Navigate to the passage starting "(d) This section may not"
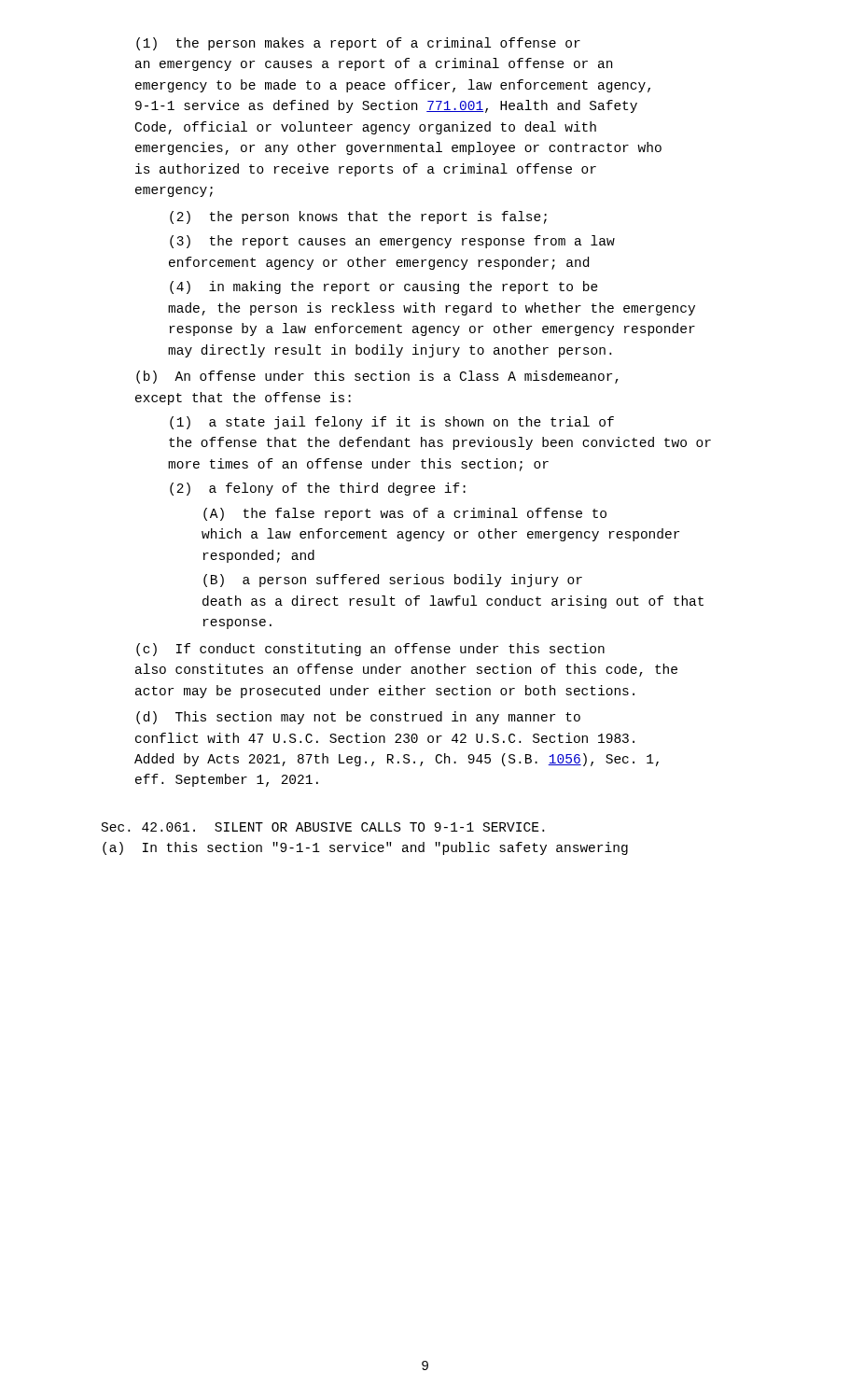This screenshot has width=850, height=1400. point(398,749)
